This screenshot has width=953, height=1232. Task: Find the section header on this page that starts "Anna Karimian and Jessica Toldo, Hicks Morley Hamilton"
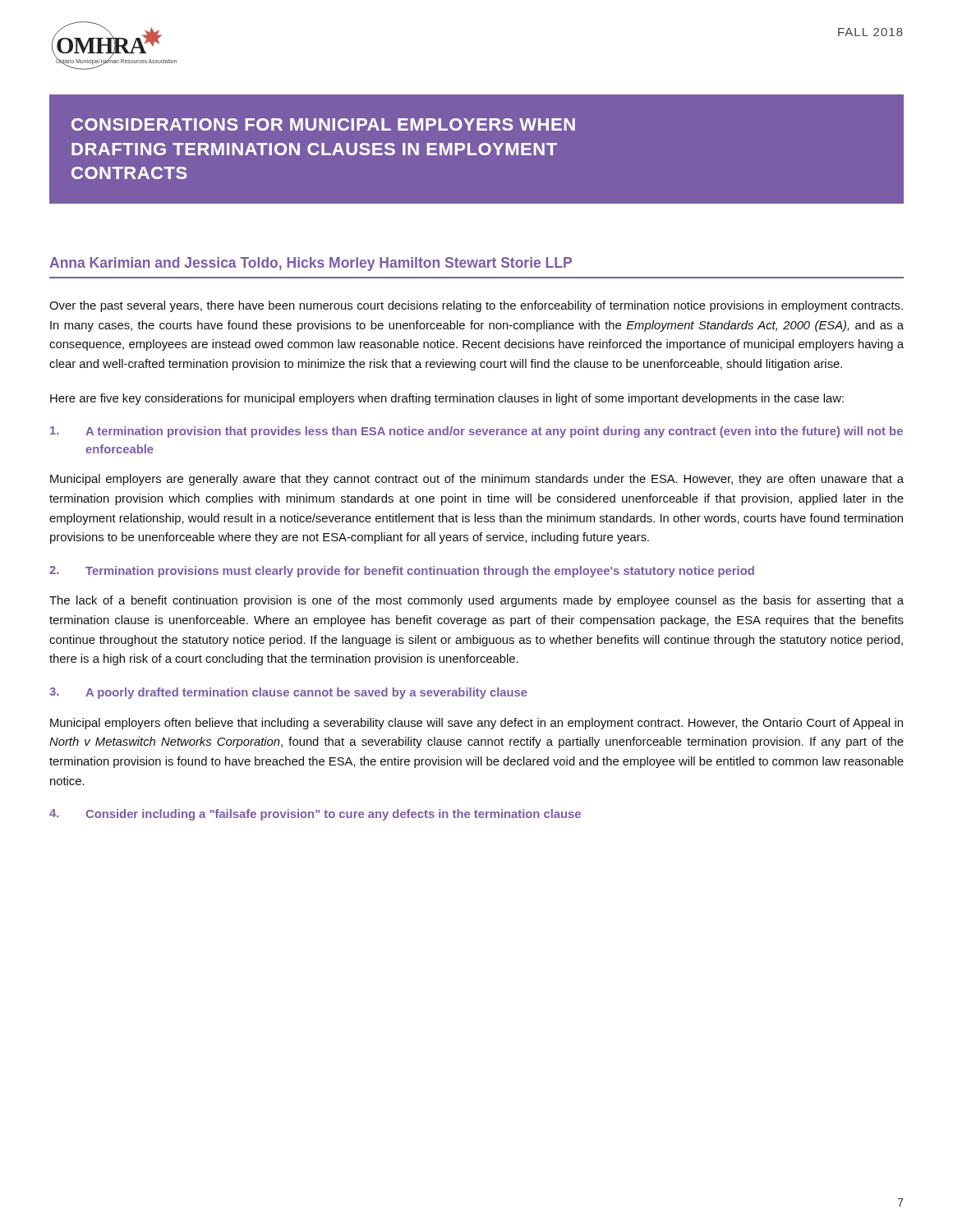click(311, 263)
